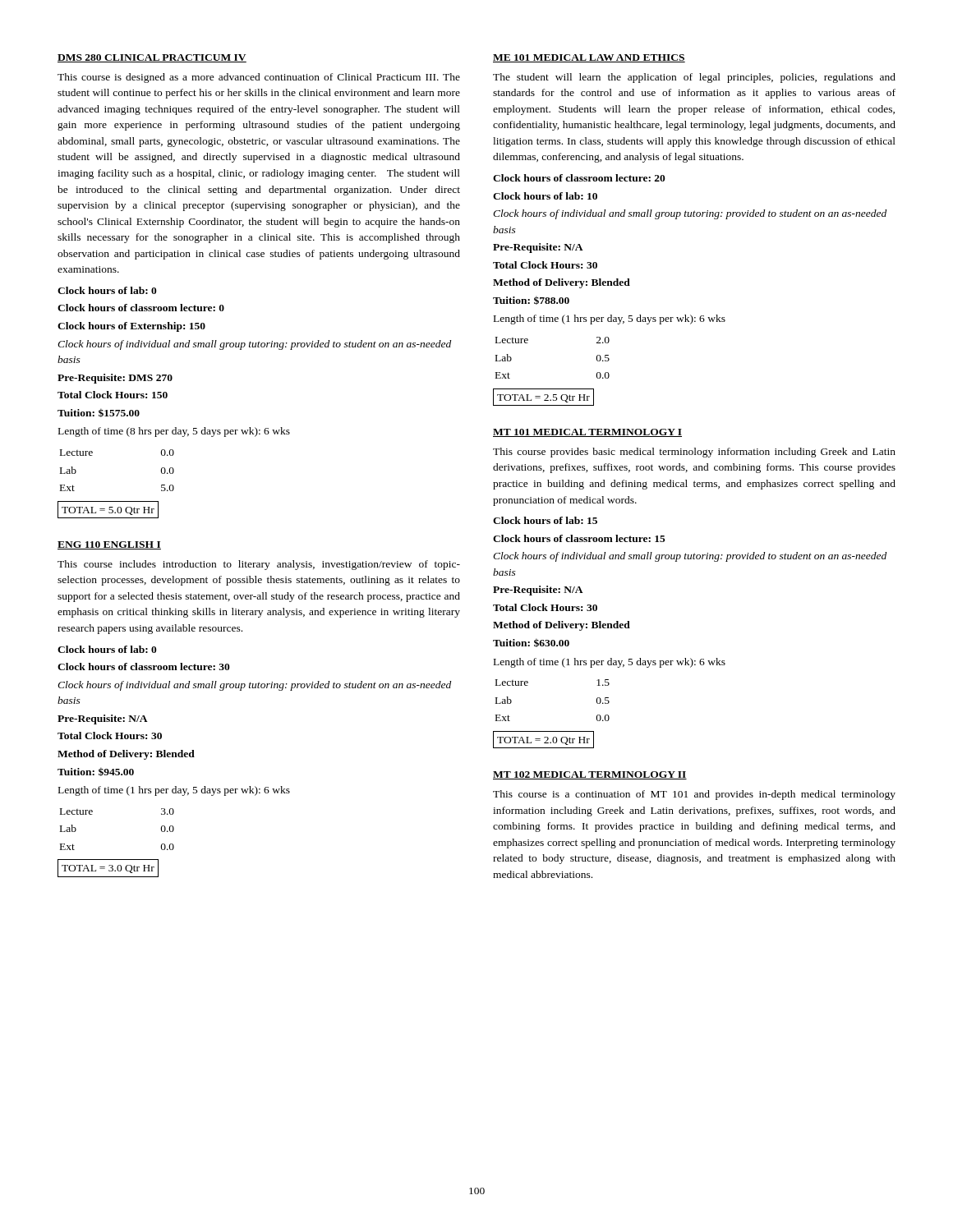Point to the block beginning "This course includes"

259,596
